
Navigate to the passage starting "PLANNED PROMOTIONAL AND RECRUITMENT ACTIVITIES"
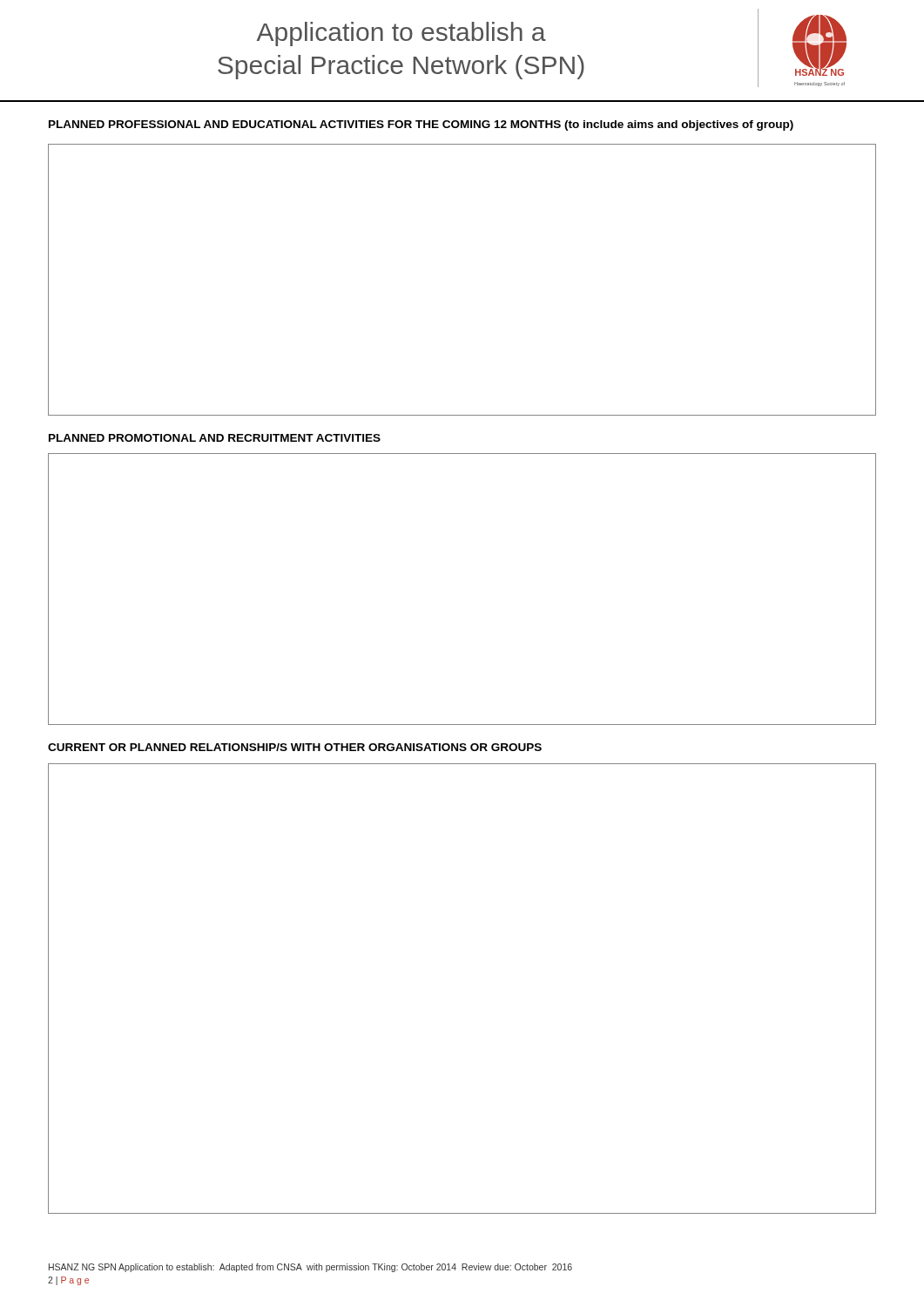pos(215,438)
